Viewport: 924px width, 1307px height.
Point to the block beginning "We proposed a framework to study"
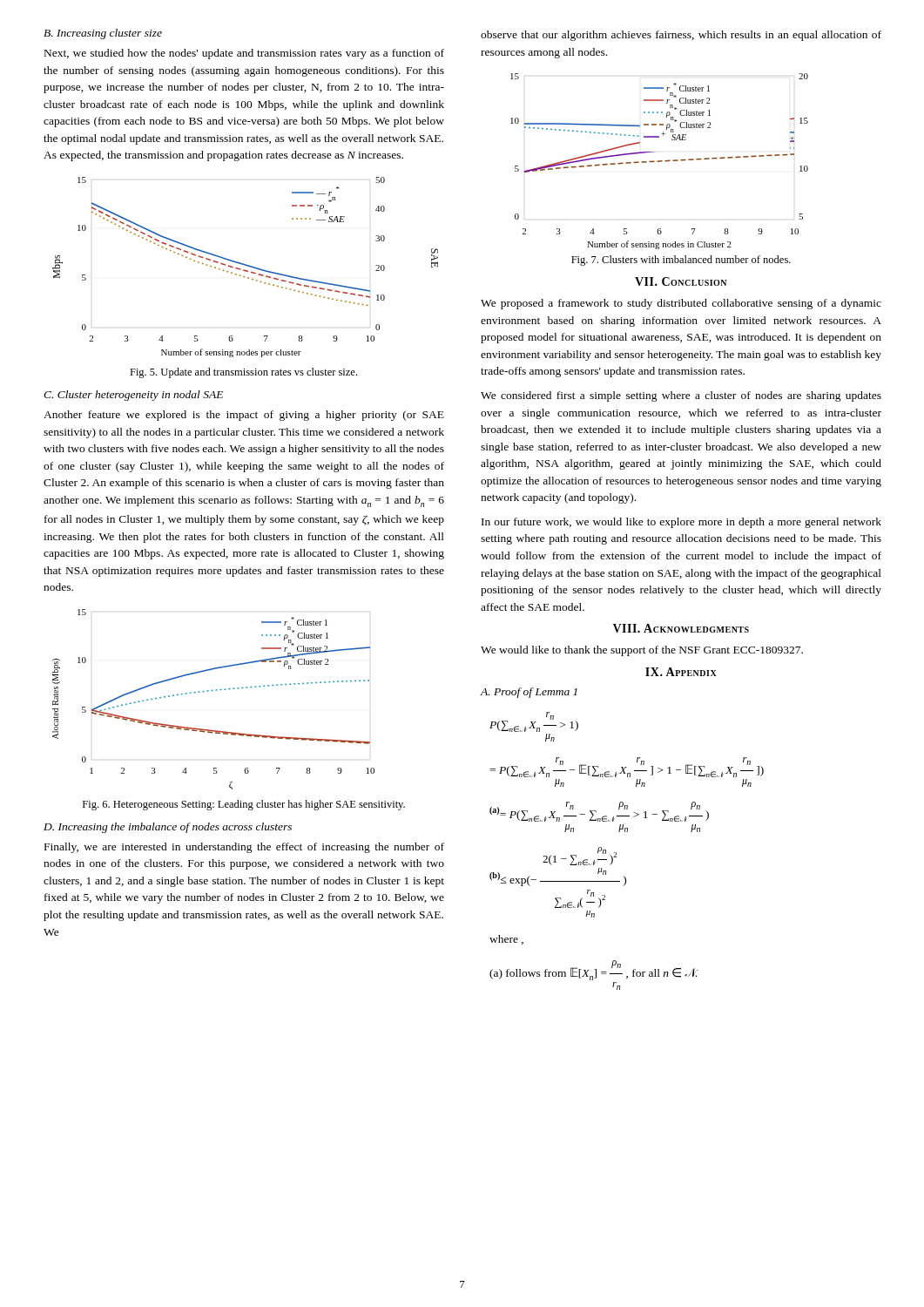[x=681, y=337]
